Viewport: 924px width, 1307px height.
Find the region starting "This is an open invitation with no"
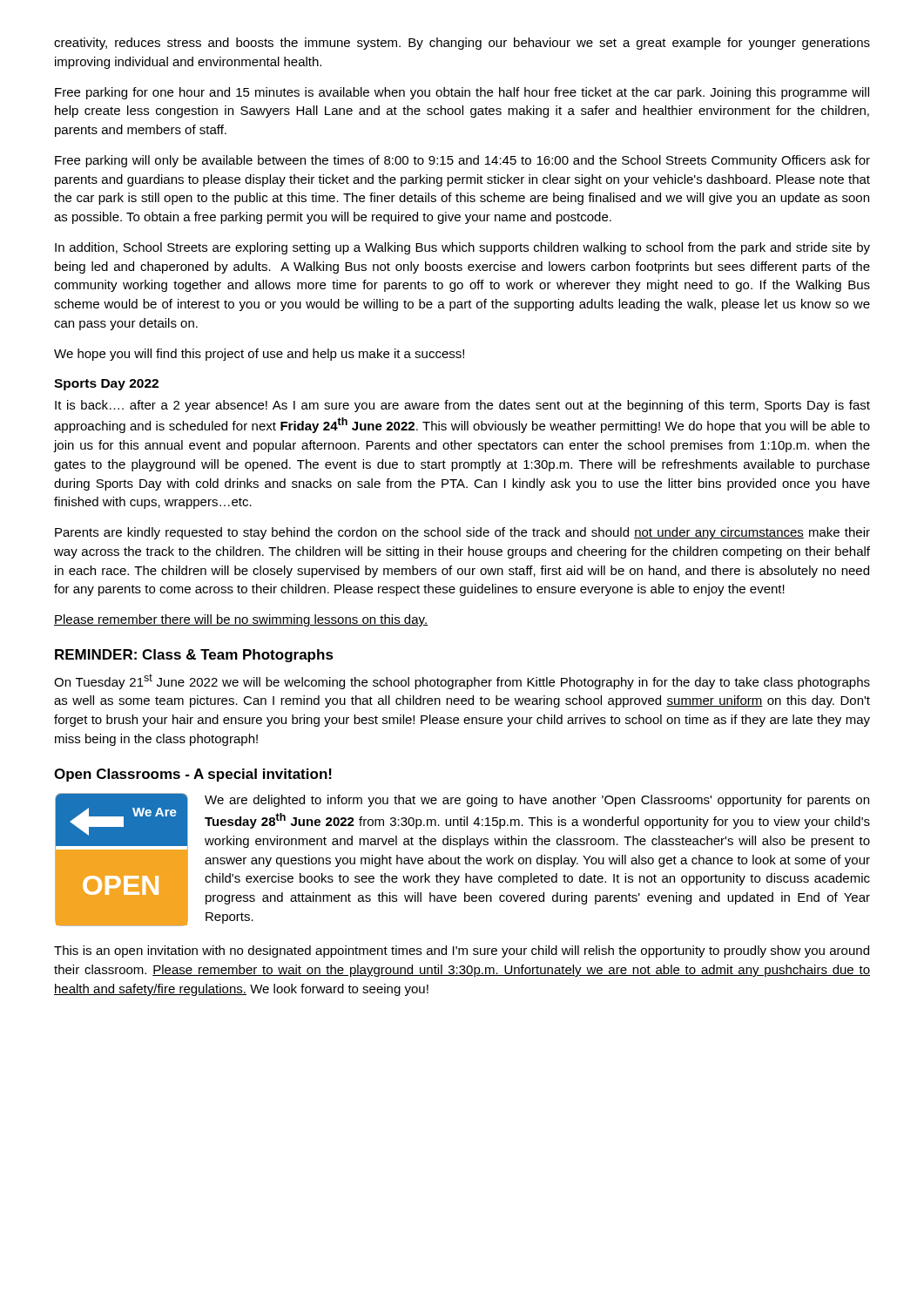coord(462,970)
